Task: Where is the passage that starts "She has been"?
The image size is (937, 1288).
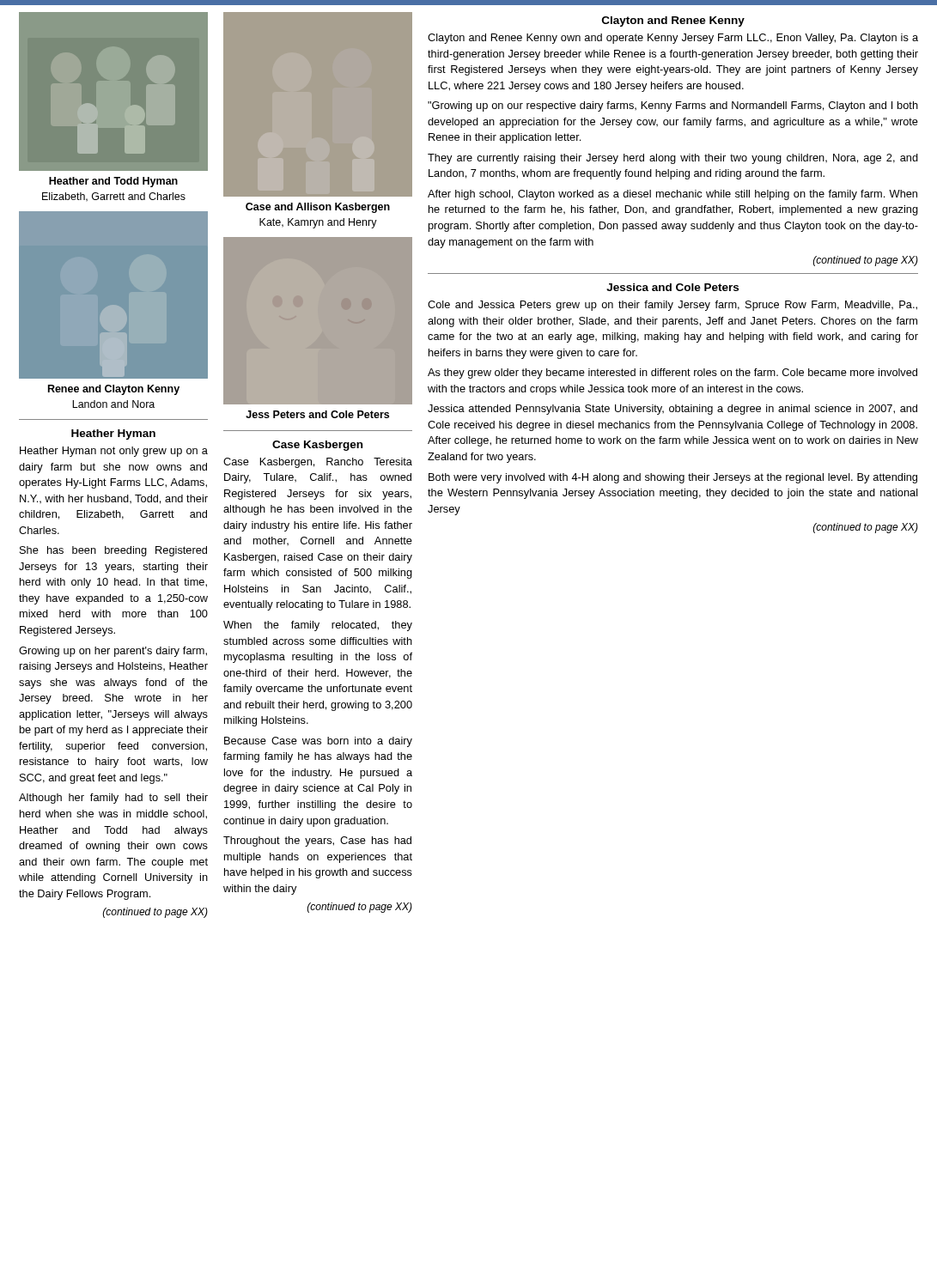Action: (113, 590)
